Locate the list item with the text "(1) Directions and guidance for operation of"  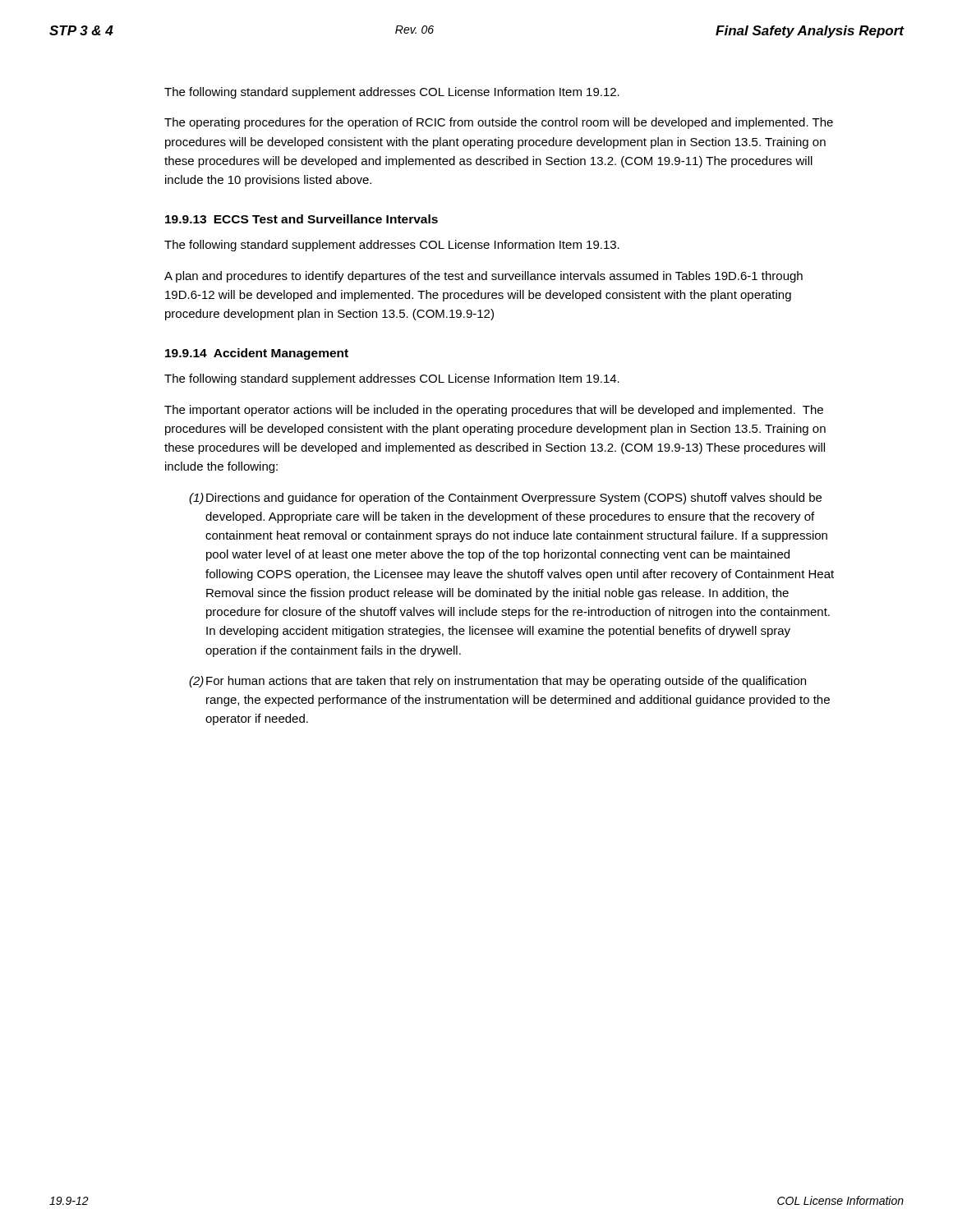click(x=501, y=573)
